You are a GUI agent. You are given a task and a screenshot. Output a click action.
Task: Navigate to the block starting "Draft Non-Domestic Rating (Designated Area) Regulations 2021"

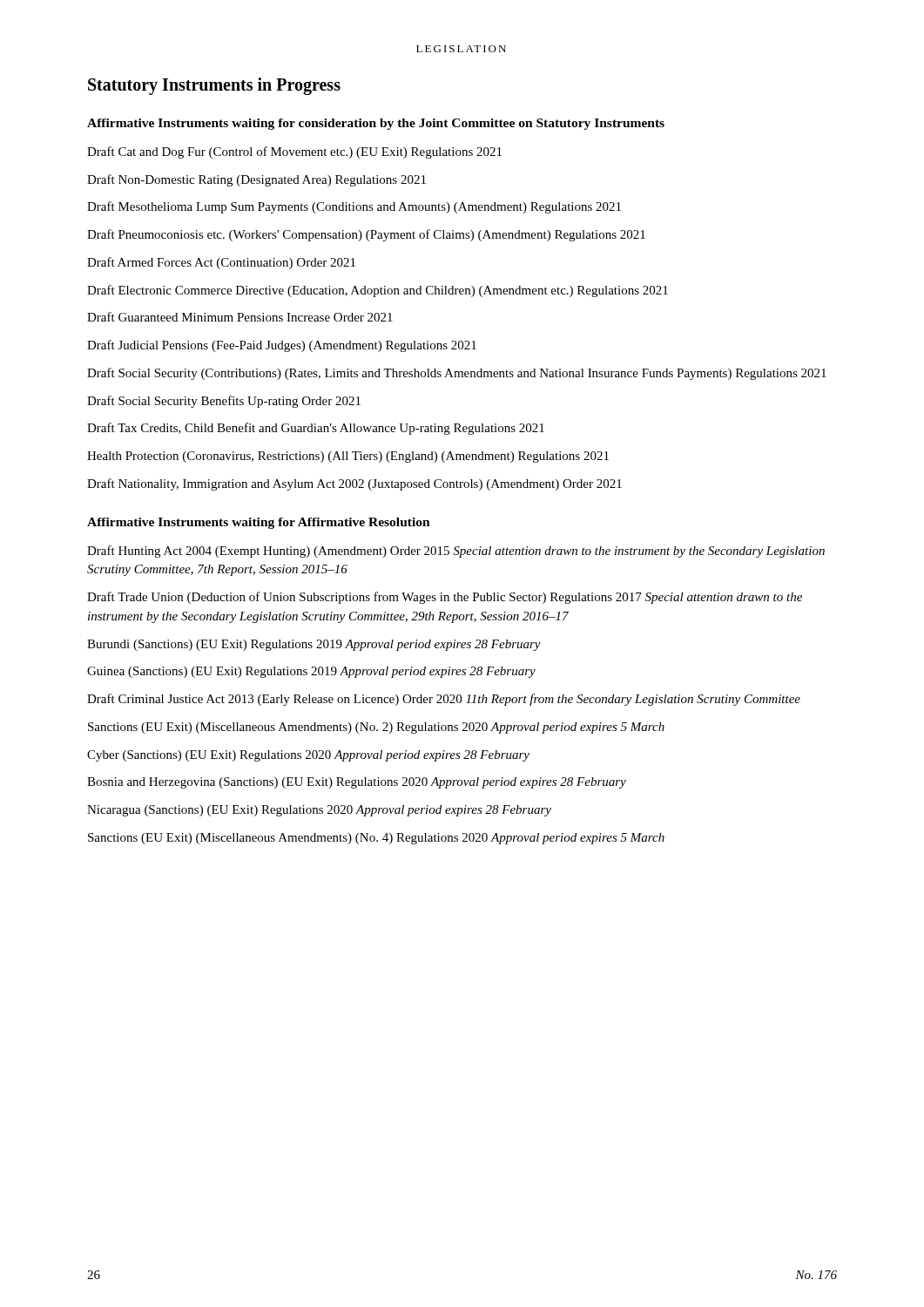[257, 179]
